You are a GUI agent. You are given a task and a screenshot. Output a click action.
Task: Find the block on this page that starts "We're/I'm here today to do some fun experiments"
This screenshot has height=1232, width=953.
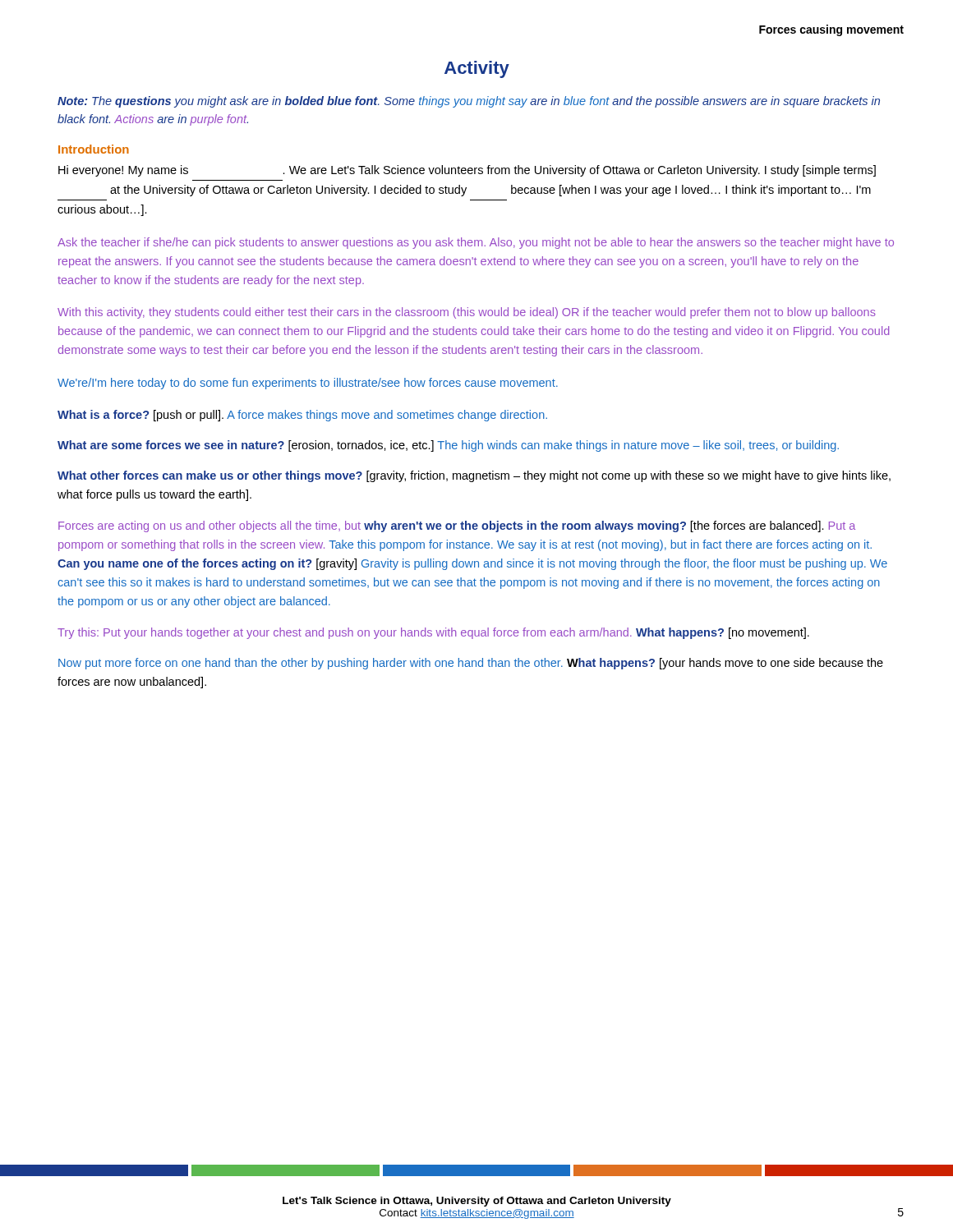pos(308,382)
